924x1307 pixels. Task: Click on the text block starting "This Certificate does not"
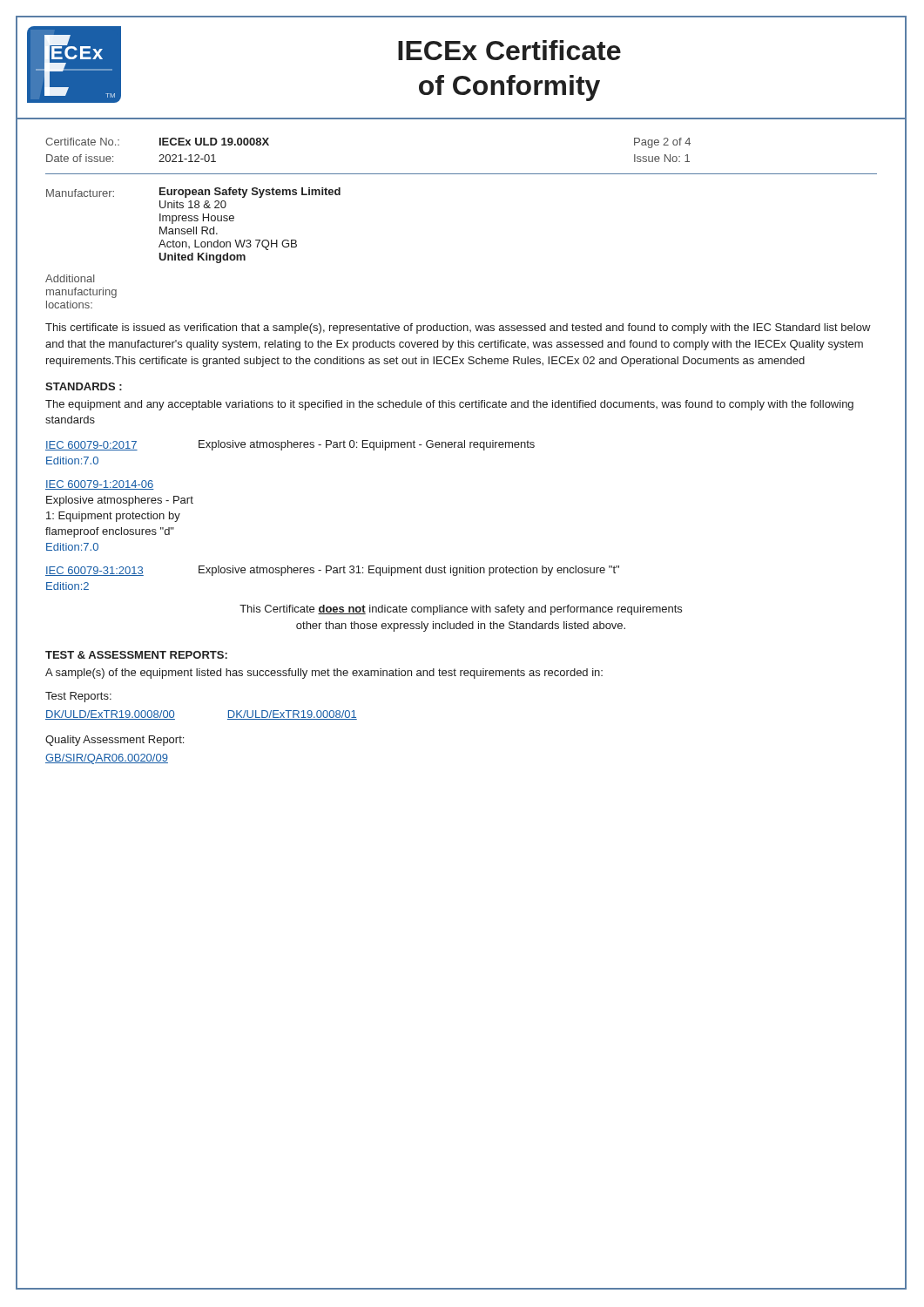tap(461, 617)
